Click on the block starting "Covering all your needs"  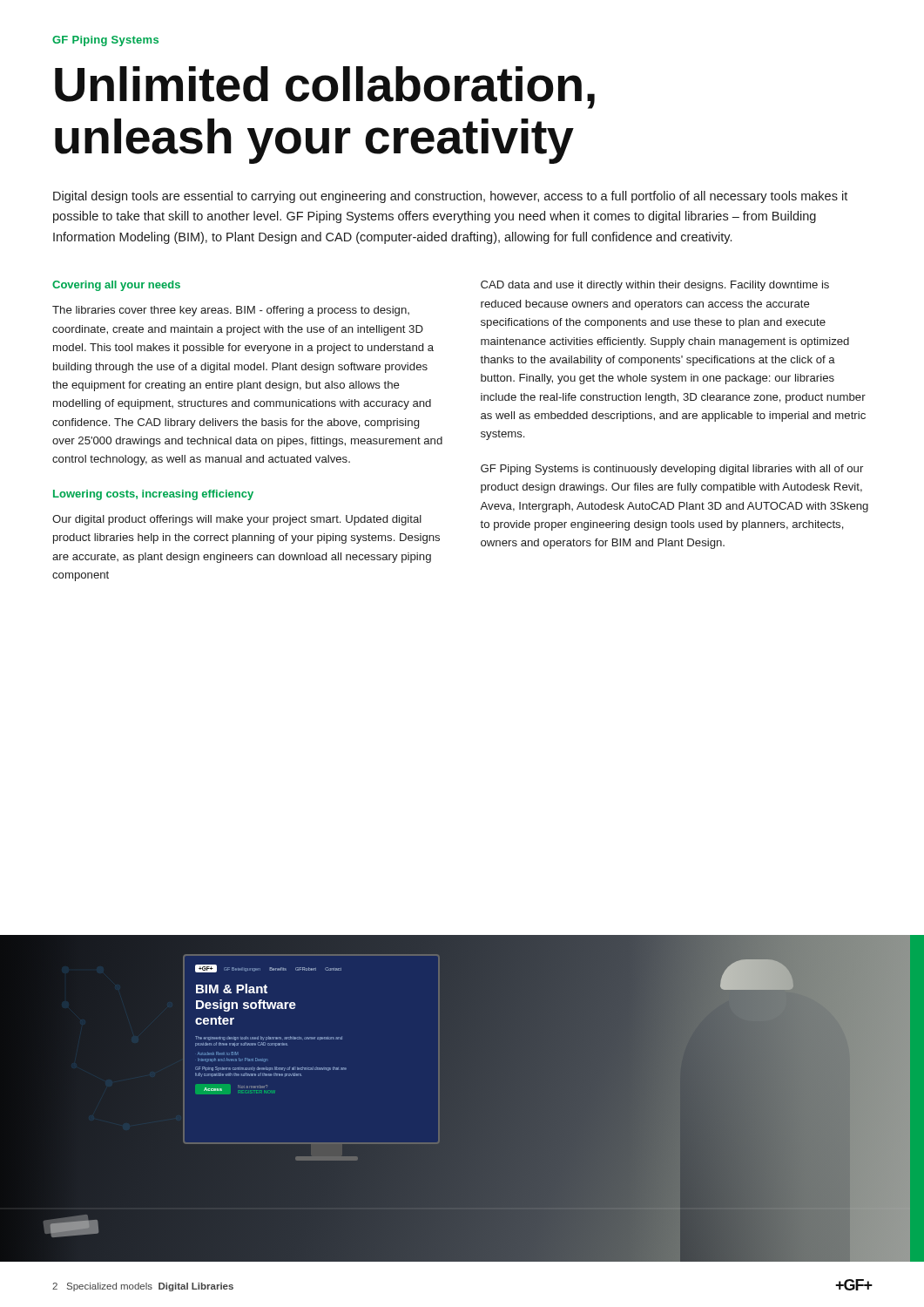[x=116, y=285]
